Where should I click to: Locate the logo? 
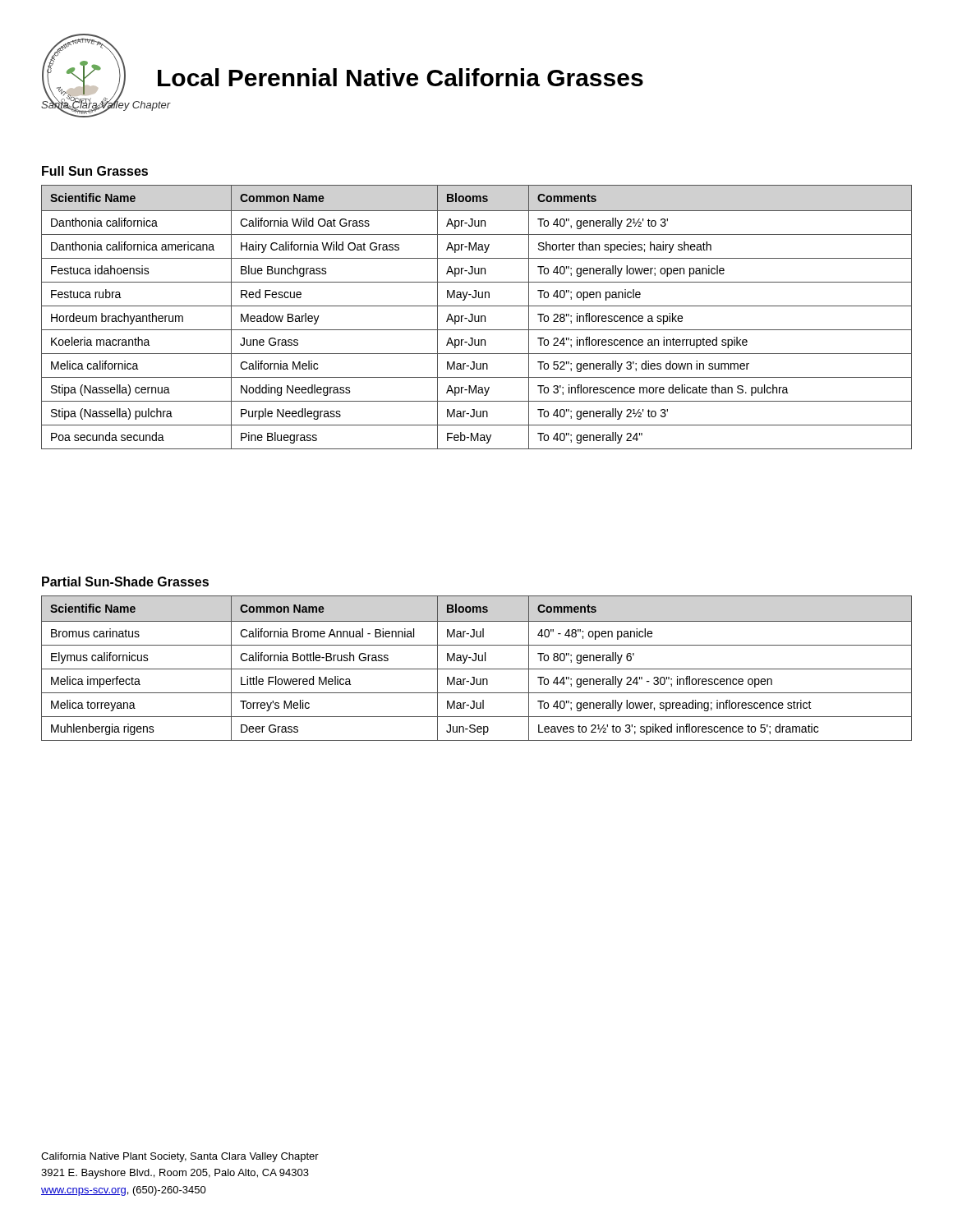[86, 78]
